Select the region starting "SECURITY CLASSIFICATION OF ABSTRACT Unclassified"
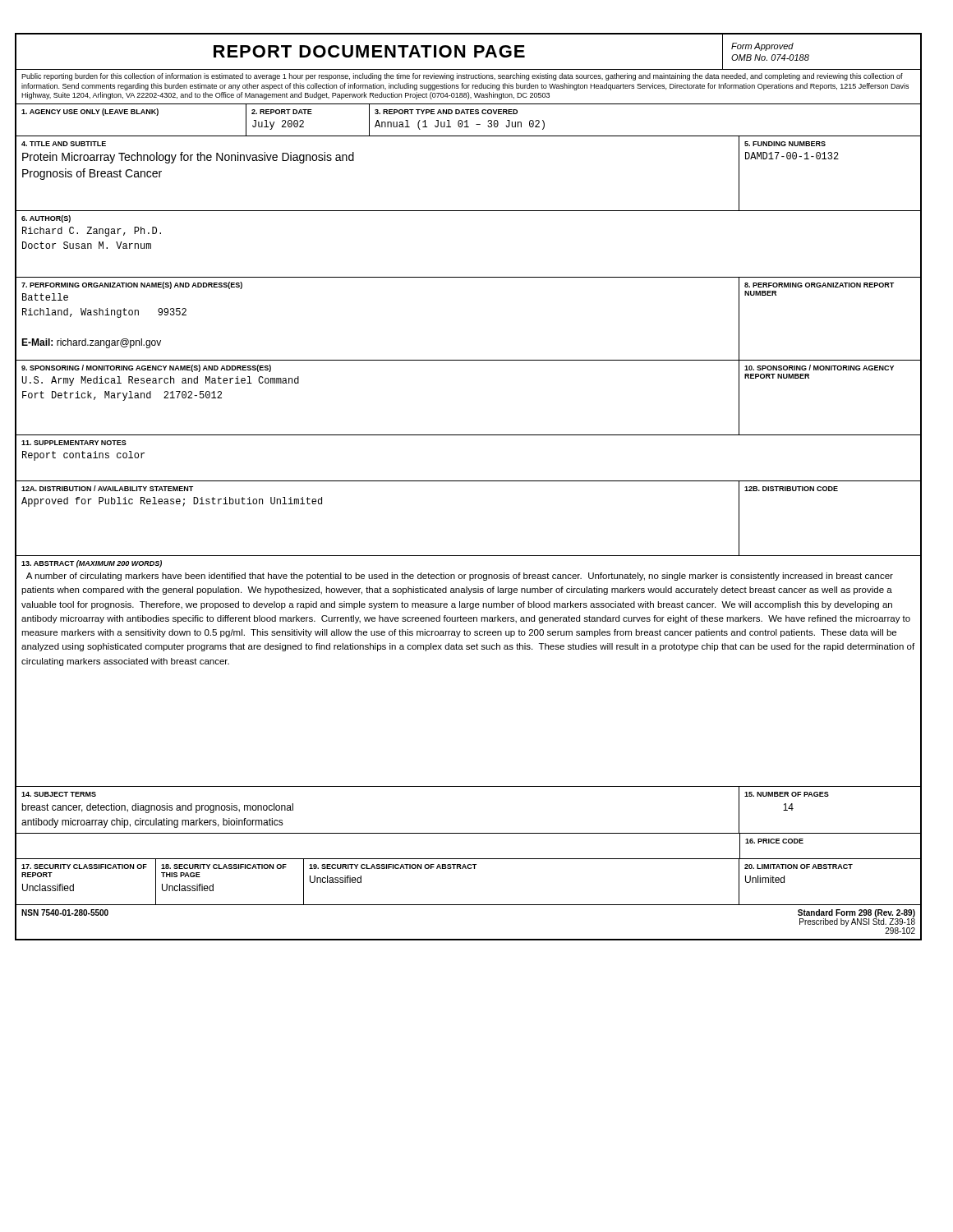 (393, 867)
